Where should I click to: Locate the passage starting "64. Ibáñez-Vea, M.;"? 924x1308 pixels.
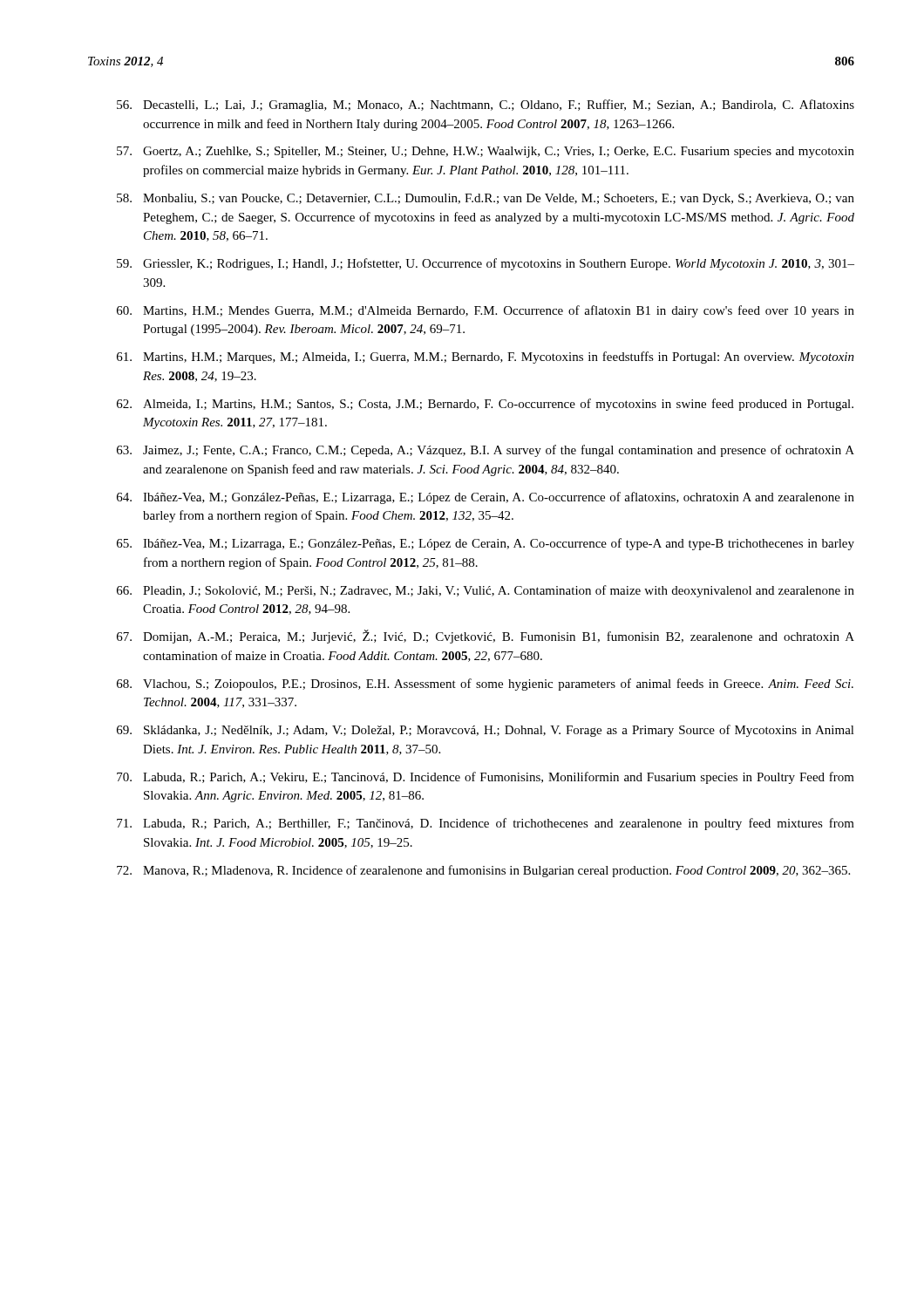coord(471,507)
